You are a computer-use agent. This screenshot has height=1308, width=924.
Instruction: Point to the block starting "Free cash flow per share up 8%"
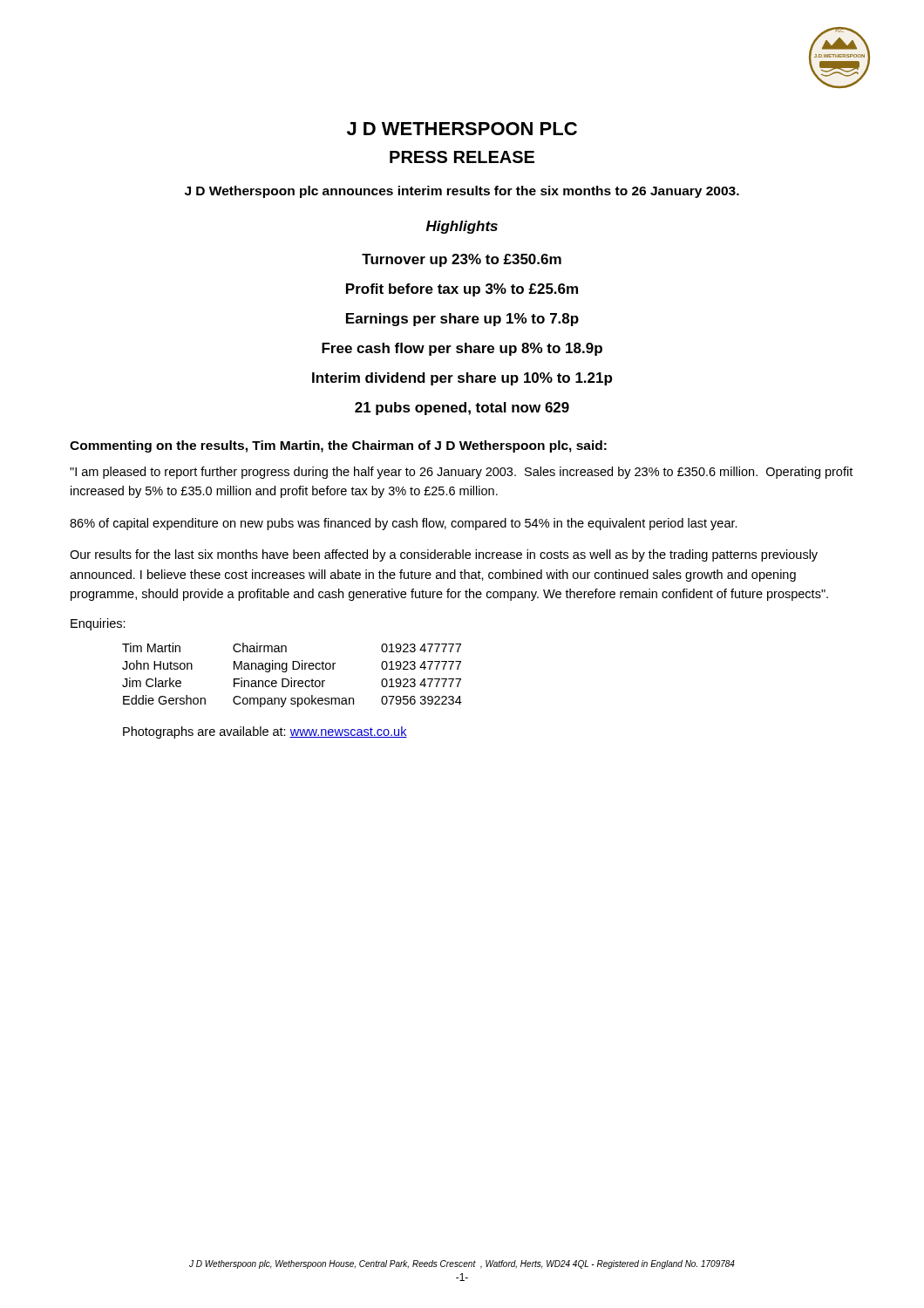click(462, 348)
